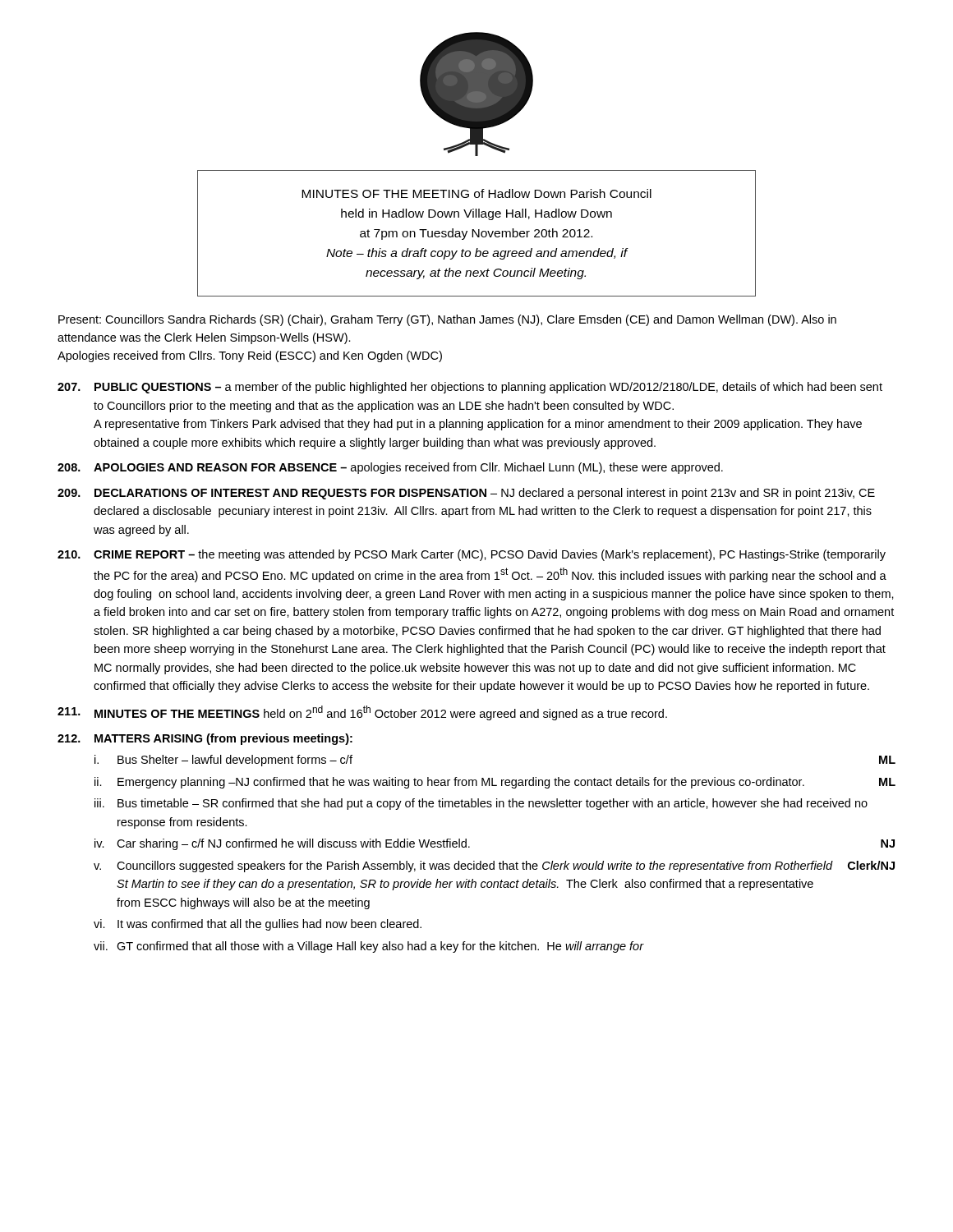Find the list item with the text "212. MATTERS ARISING (from previous meetings):"
The width and height of the screenshot is (953, 1232).
pyautogui.click(x=476, y=844)
